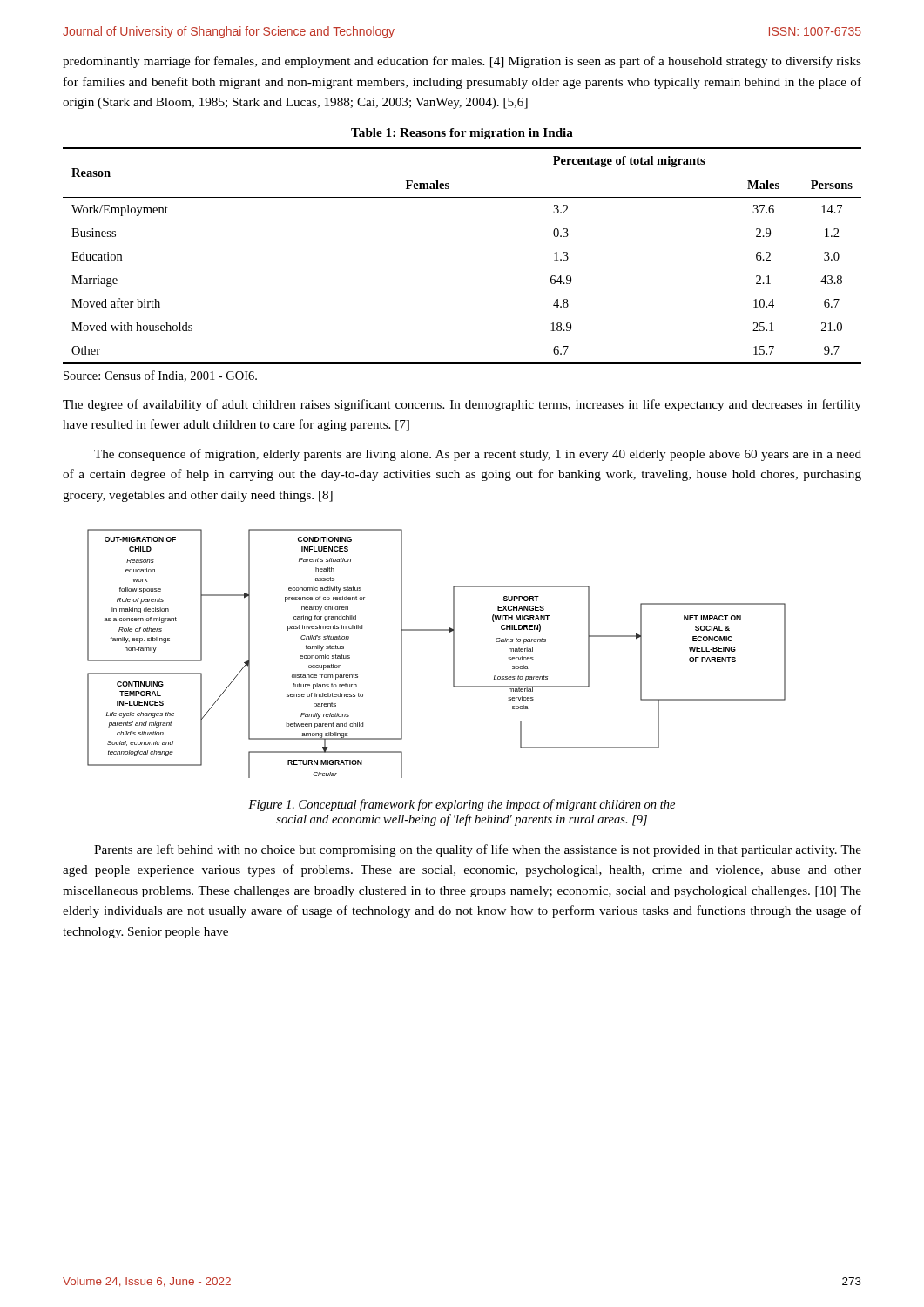Click on the caption with the text "Figure 1. Conceptual framework for exploring the"
This screenshot has height=1307, width=924.
point(462,811)
